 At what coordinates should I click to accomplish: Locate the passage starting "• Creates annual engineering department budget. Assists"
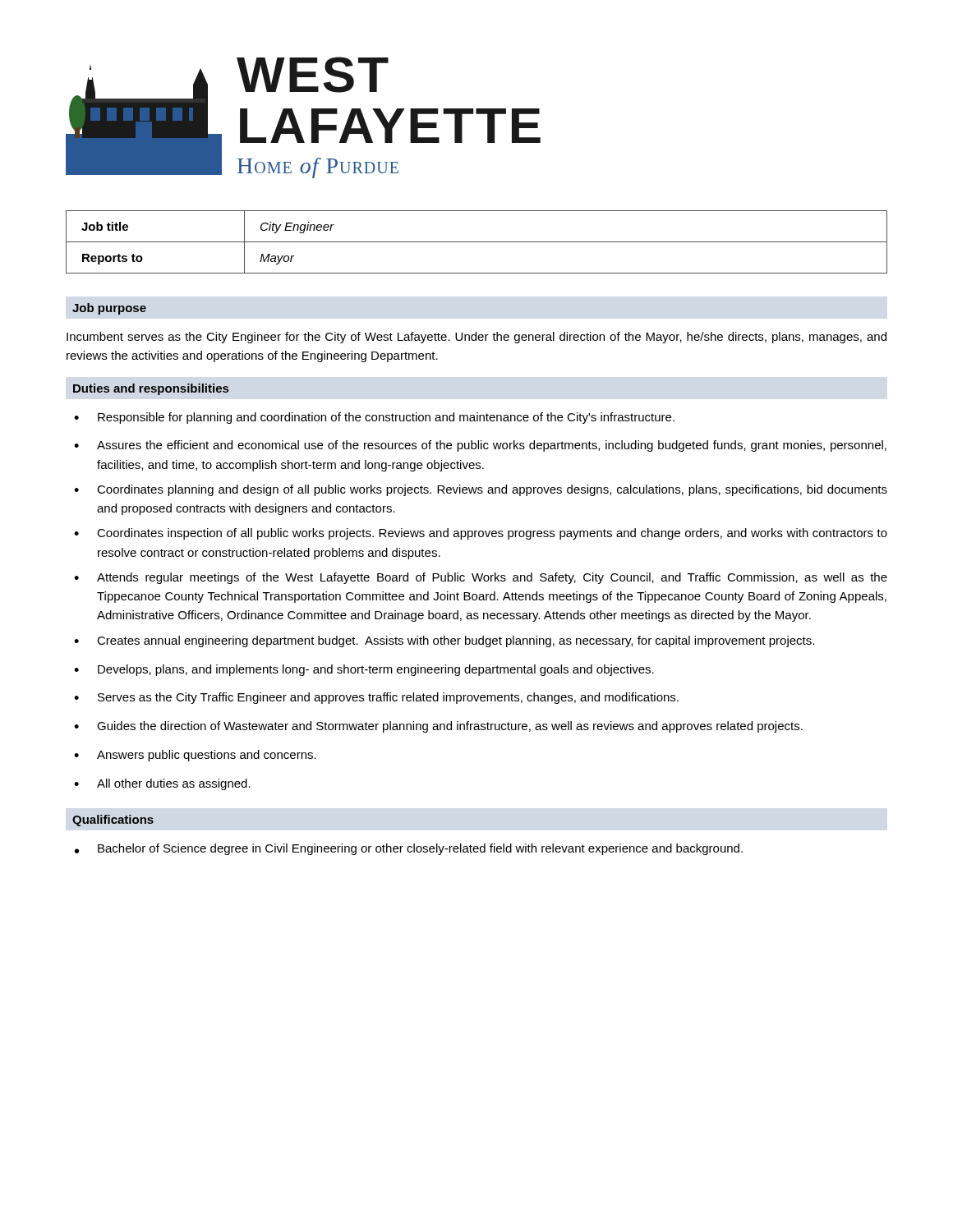click(x=481, y=642)
